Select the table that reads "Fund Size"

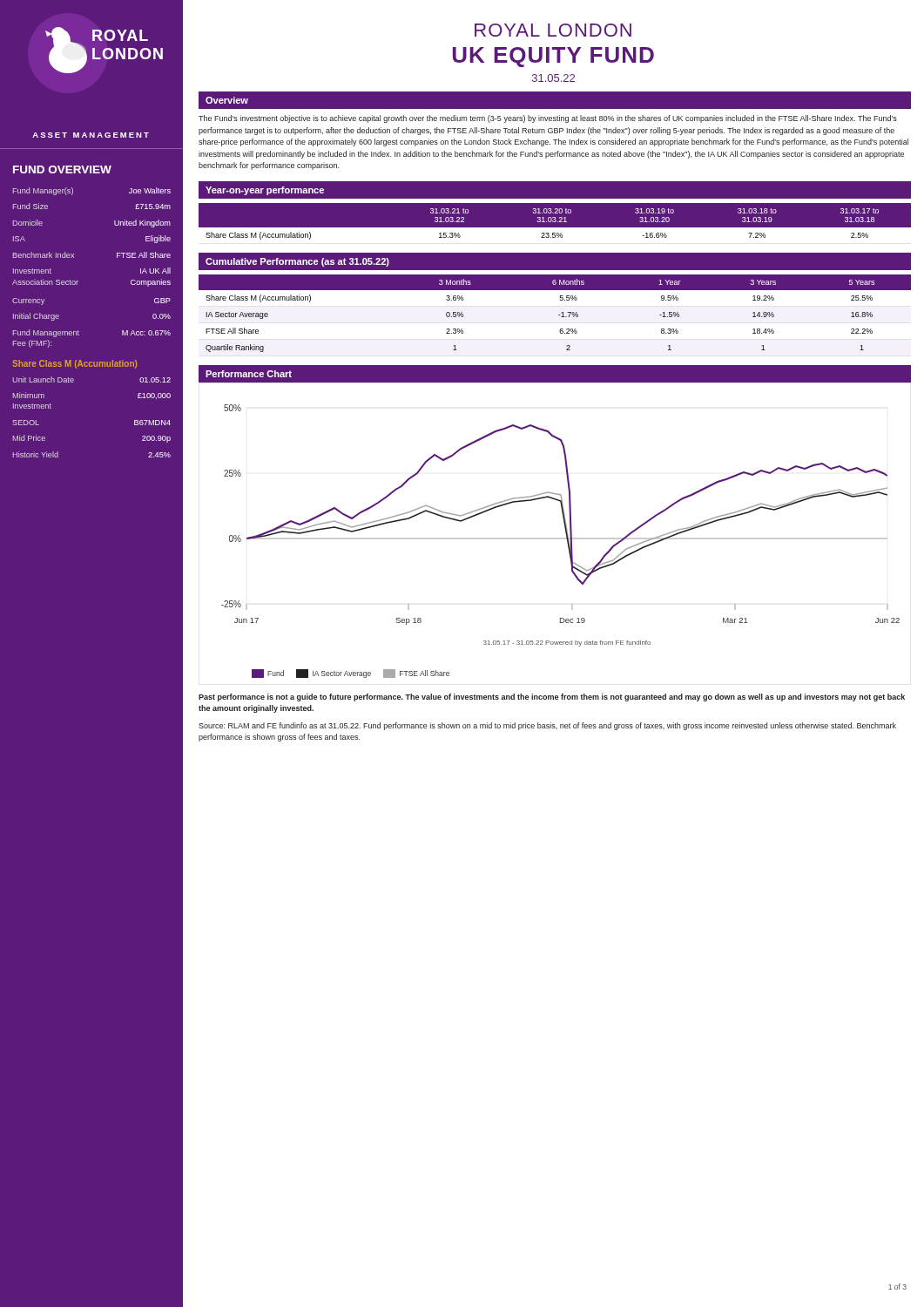(x=91, y=267)
